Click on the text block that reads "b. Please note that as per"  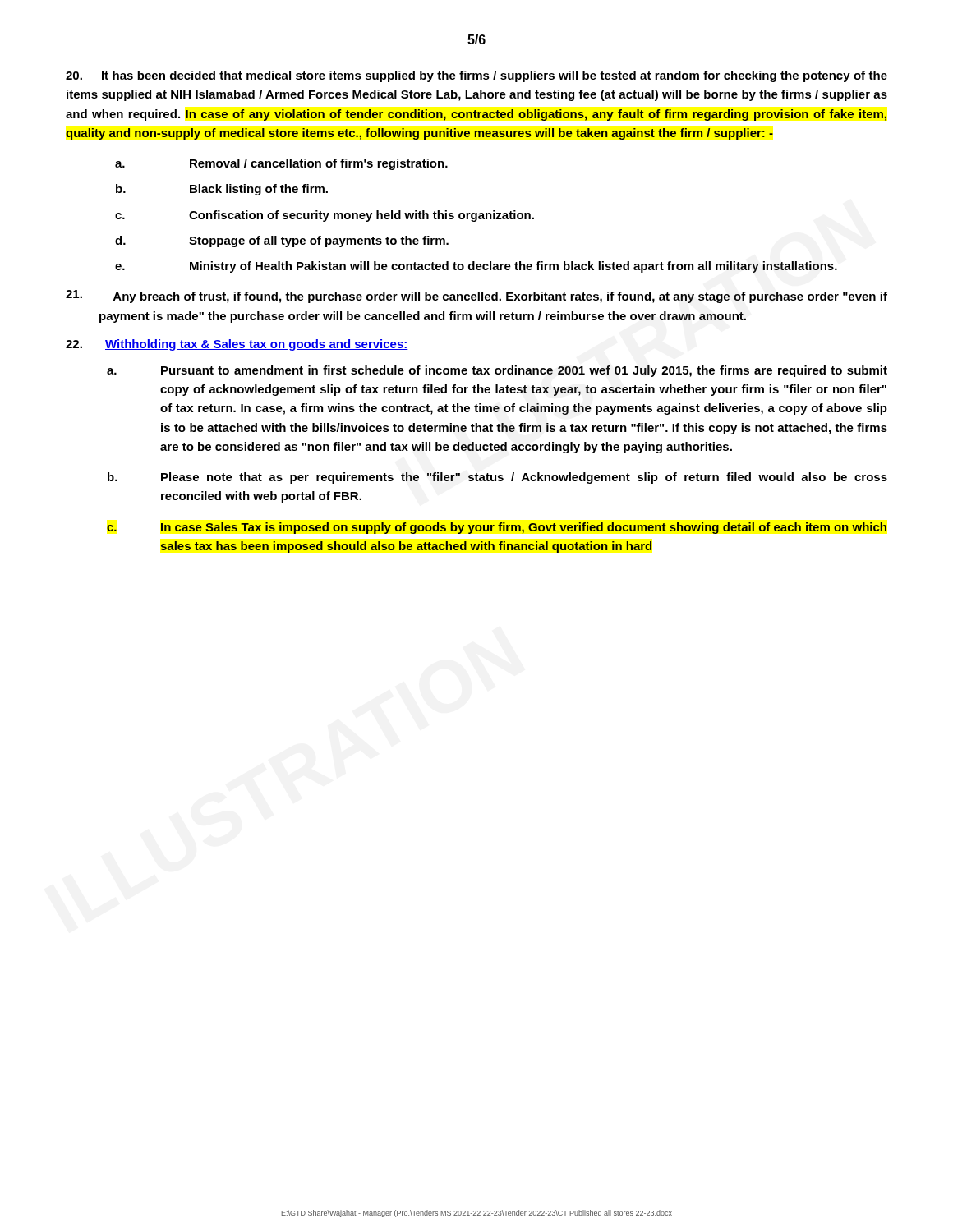point(476,486)
